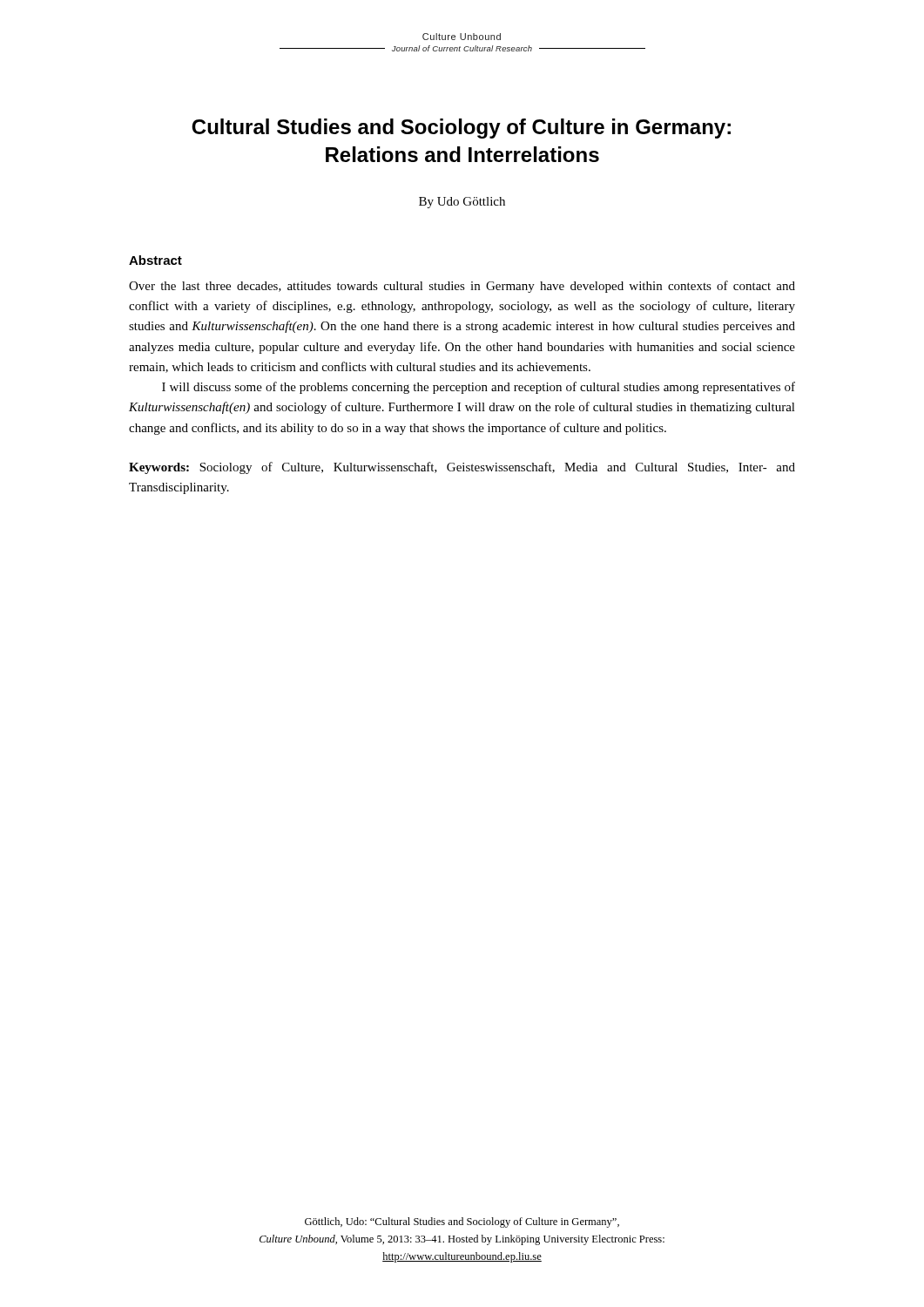
Task: Find the title on this page that starts "Cultural Studies and Sociology of Culture in Germany:Relations"
Action: (462, 142)
